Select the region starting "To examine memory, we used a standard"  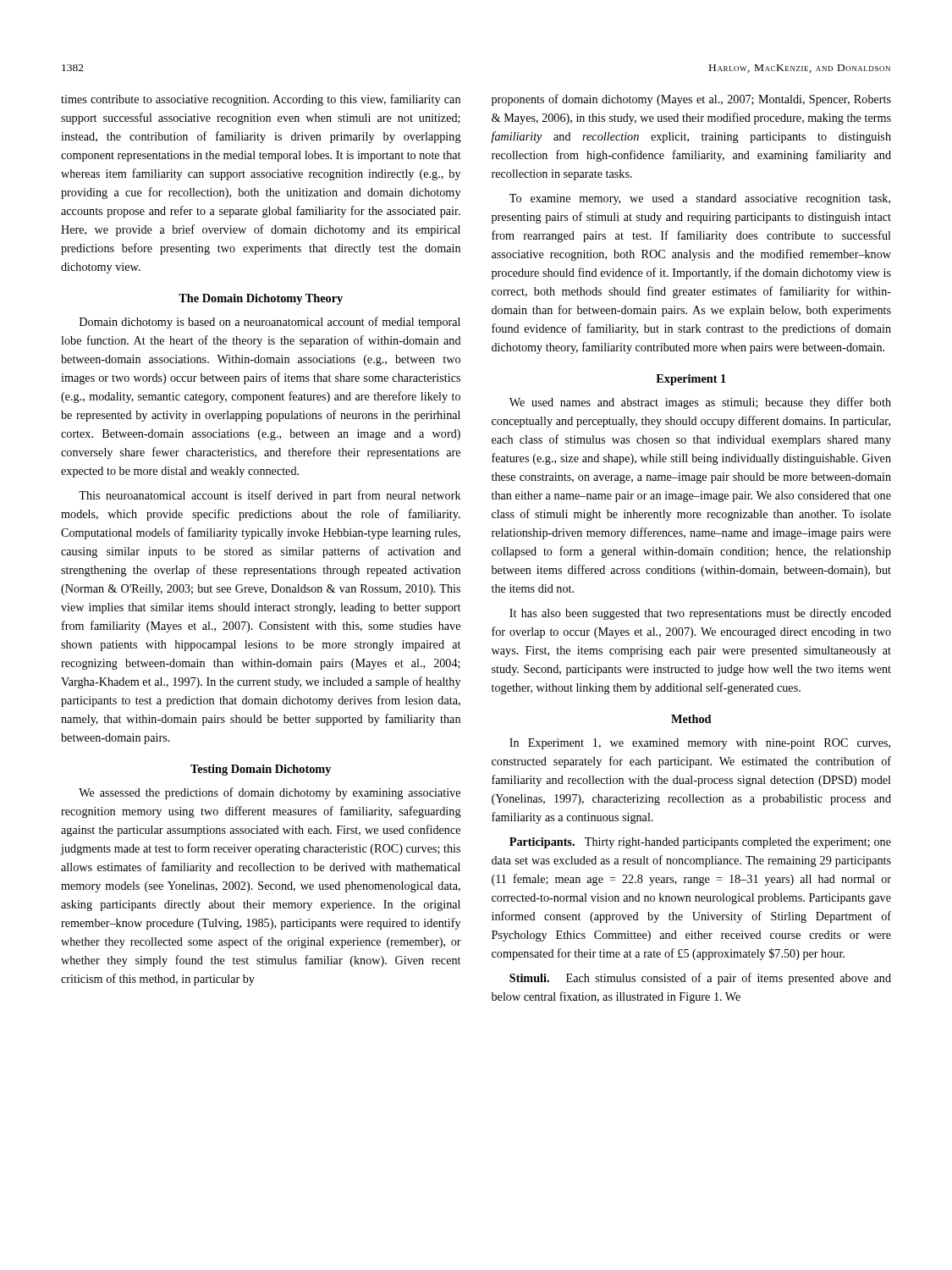click(691, 273)
